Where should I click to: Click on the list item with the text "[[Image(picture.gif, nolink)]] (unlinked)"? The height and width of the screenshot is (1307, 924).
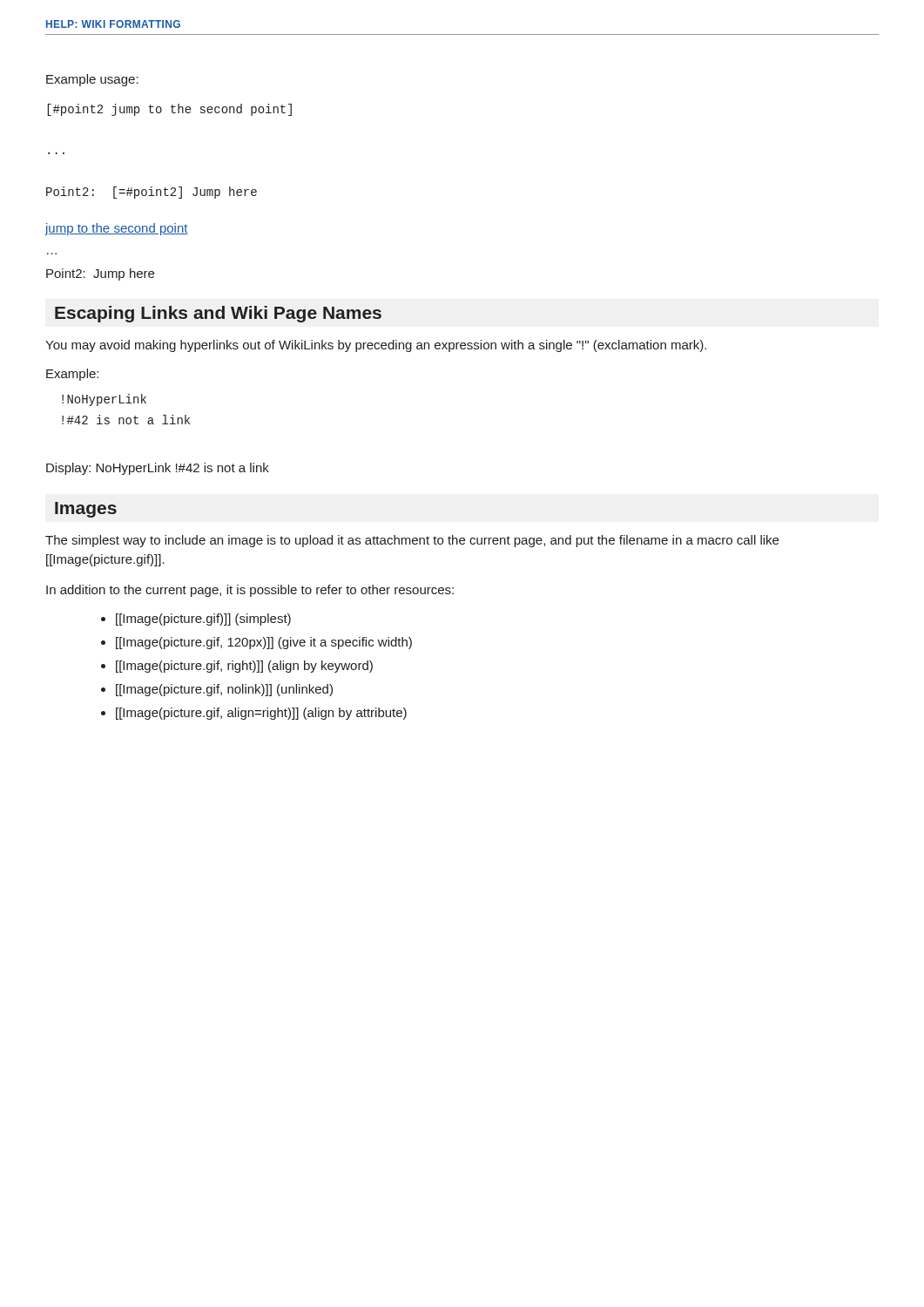224,689
